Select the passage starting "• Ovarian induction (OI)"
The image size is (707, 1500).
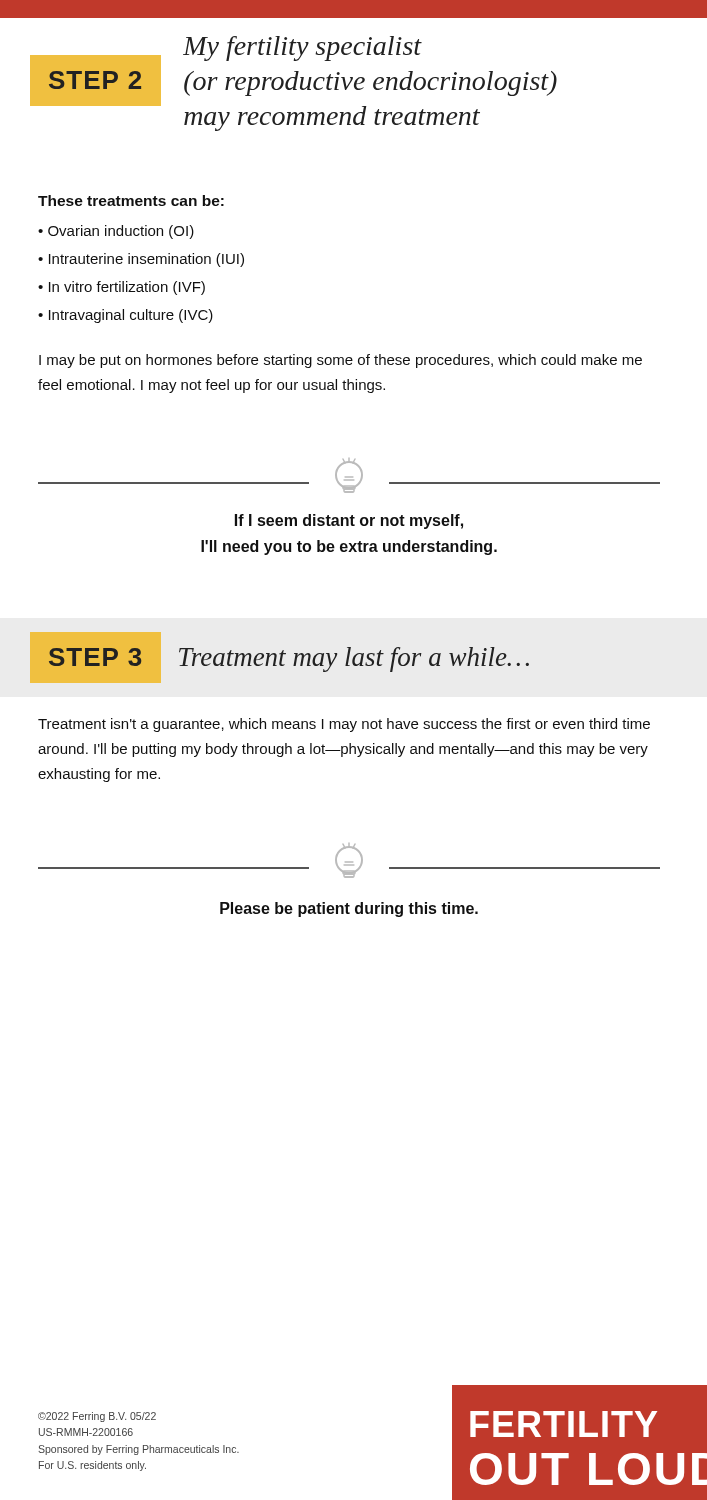116,230
